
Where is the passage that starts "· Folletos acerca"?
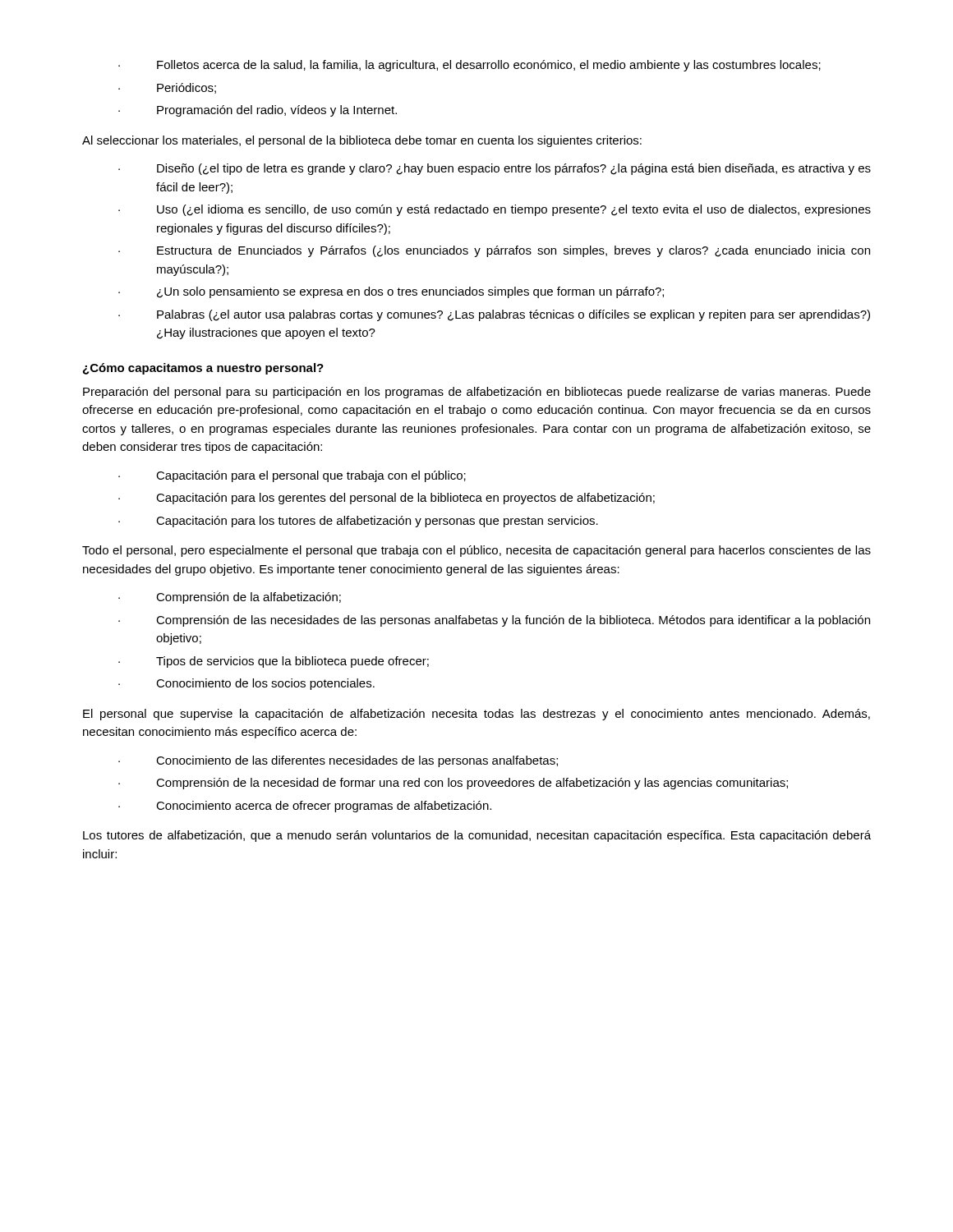point(476,65)
